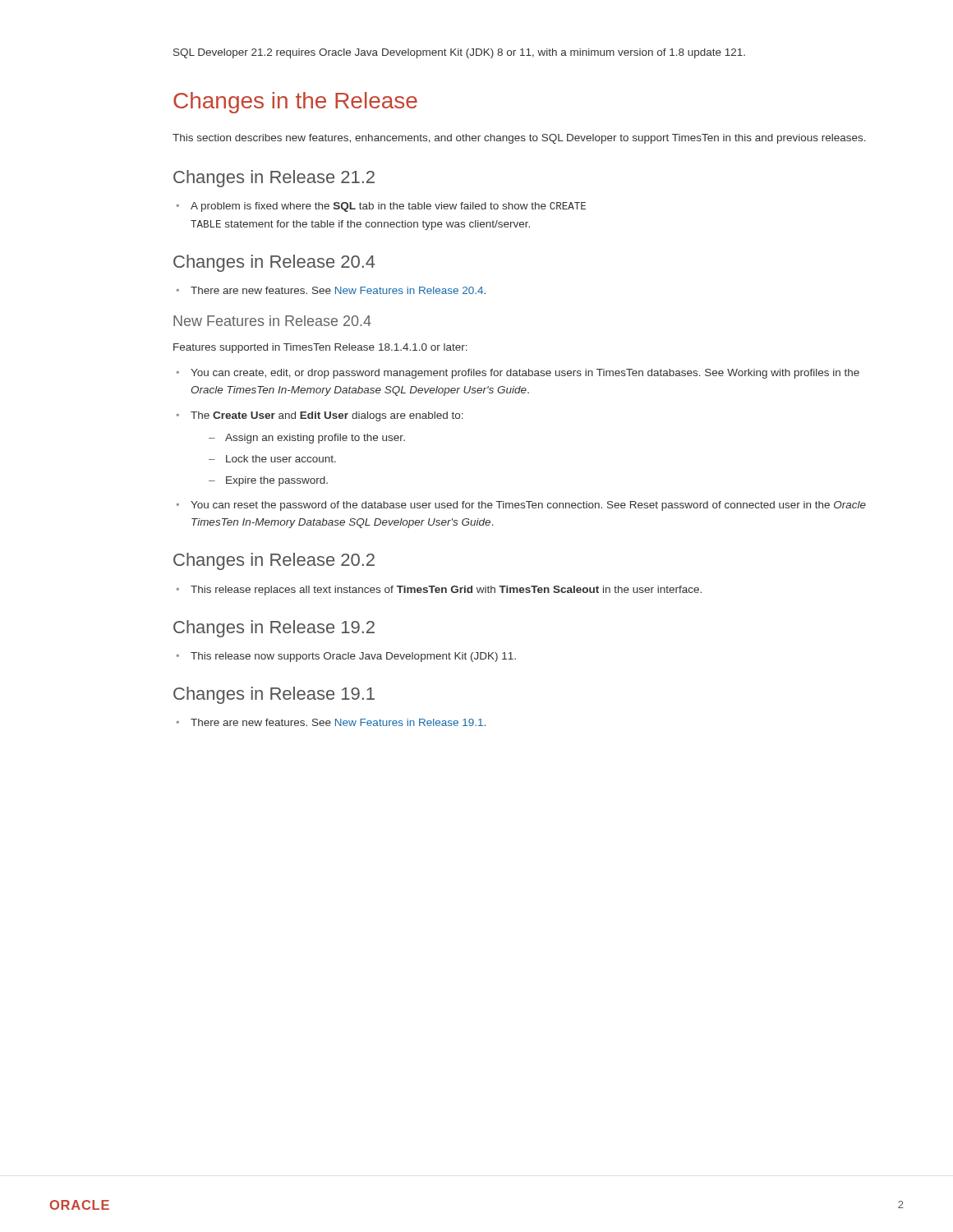This screenshot has height=1232, width=953.
Task: Point to the passage starting "SQL Developer 21.2"
Action: point(522,53)
